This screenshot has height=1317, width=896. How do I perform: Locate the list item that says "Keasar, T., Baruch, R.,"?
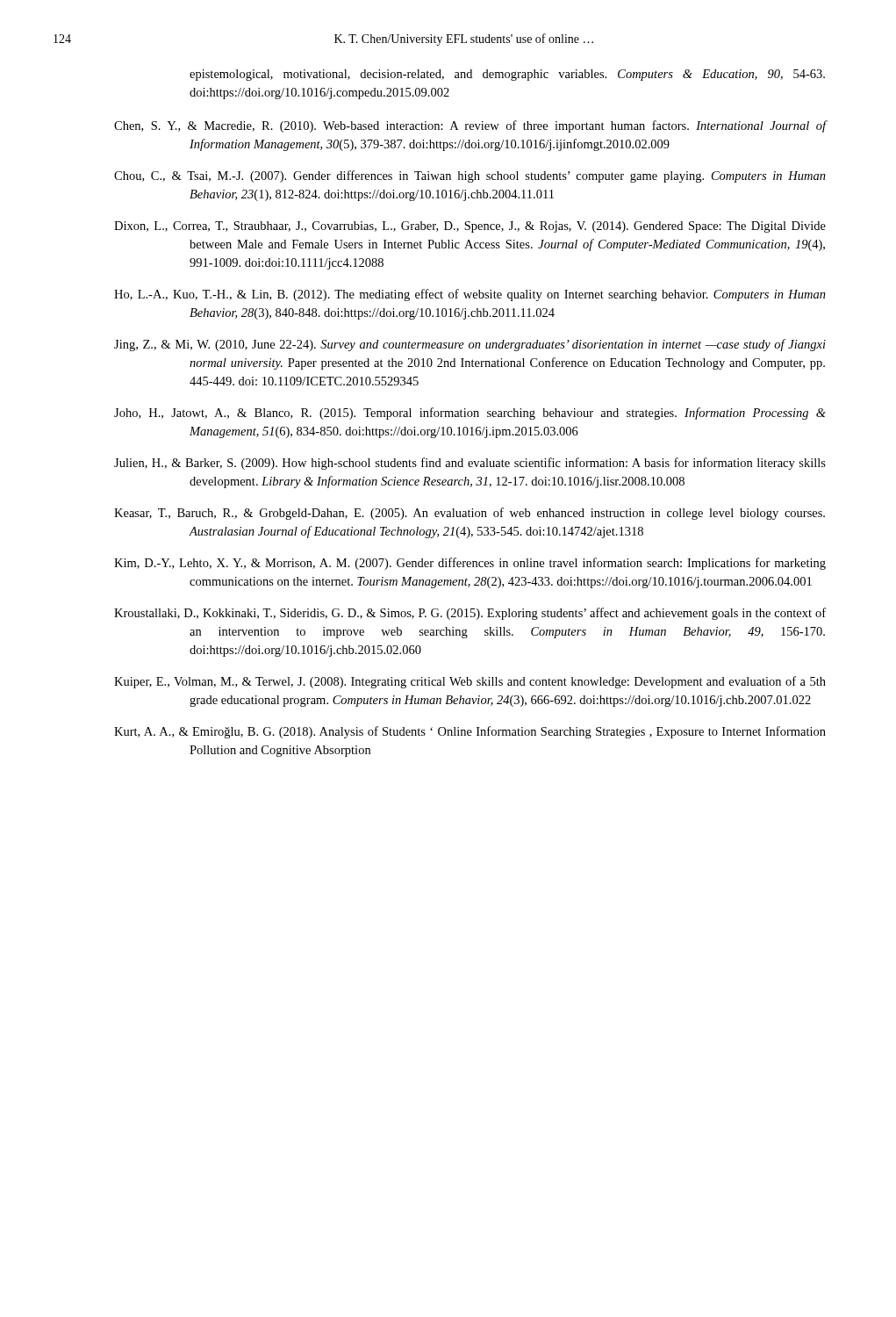(470, 522)
